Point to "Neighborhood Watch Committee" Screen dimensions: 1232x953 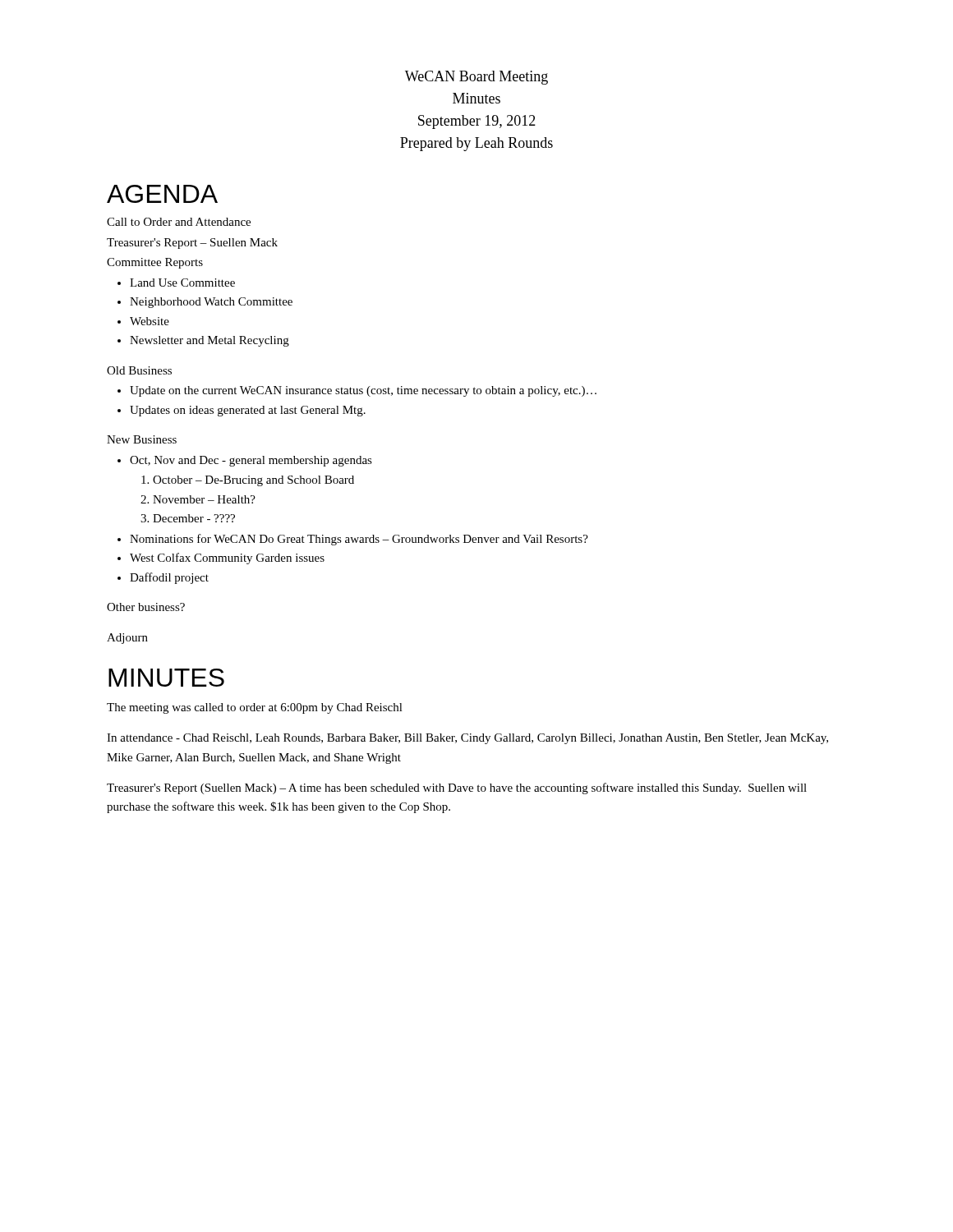tap(211, 301)
